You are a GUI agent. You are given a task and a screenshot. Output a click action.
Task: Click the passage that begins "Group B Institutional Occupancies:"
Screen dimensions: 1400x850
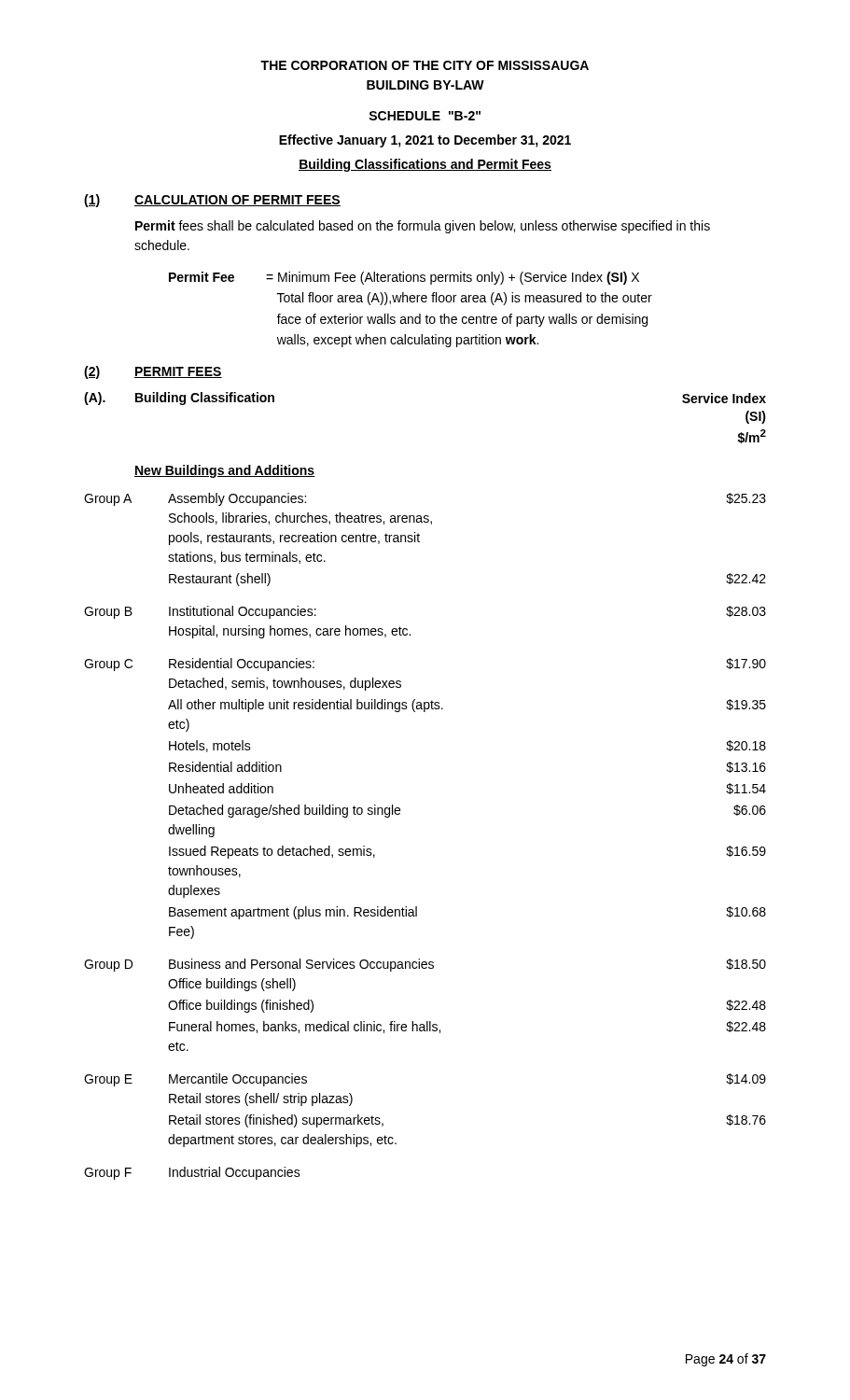point(108,612)
